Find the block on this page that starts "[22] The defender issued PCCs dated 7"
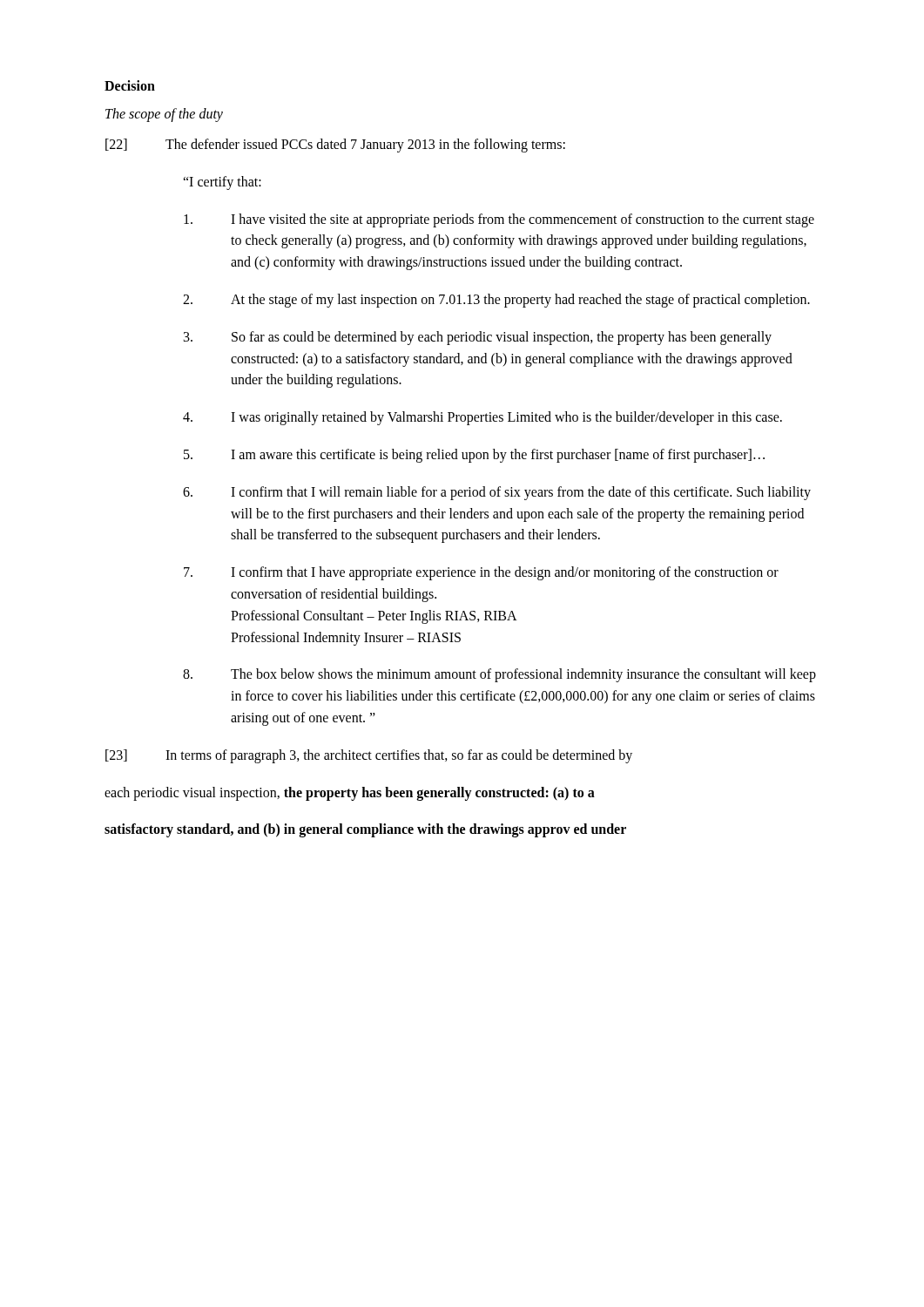This screenshot has width=924, height=1307. pos(462,145)
